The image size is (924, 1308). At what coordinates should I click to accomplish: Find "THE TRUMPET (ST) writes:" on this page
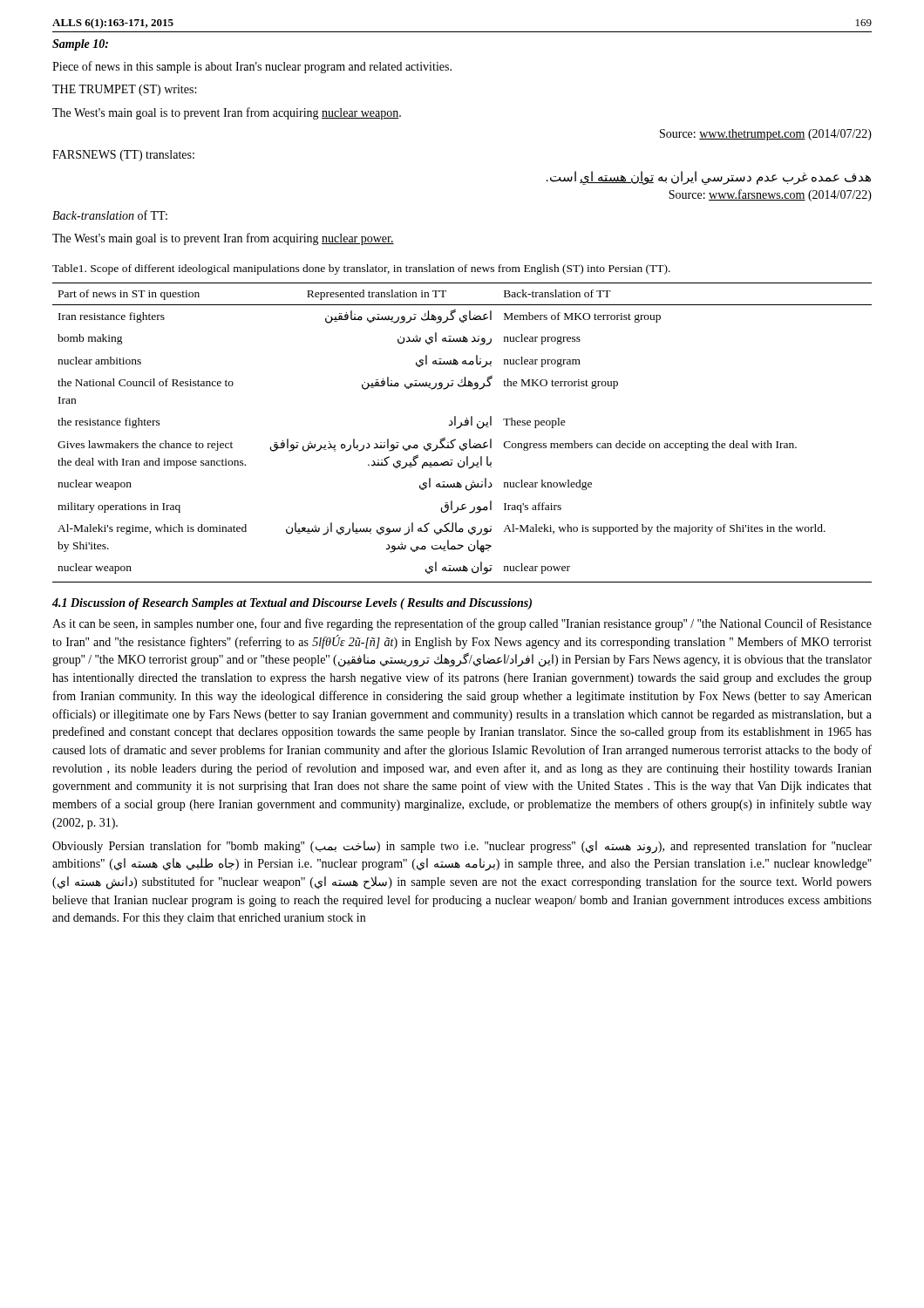(125, 90)
